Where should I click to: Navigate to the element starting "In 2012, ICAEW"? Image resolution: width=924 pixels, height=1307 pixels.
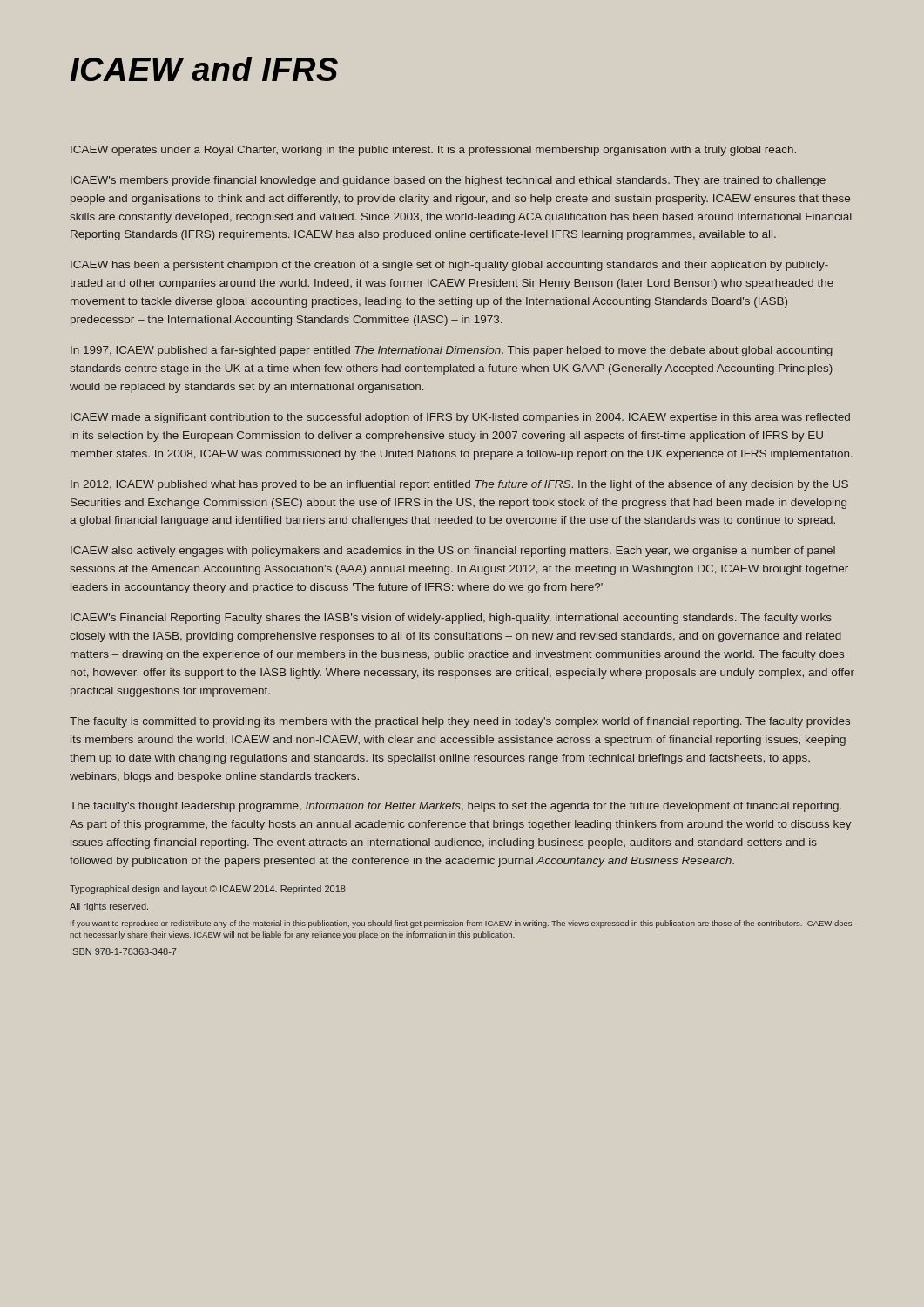click(459, 502)
